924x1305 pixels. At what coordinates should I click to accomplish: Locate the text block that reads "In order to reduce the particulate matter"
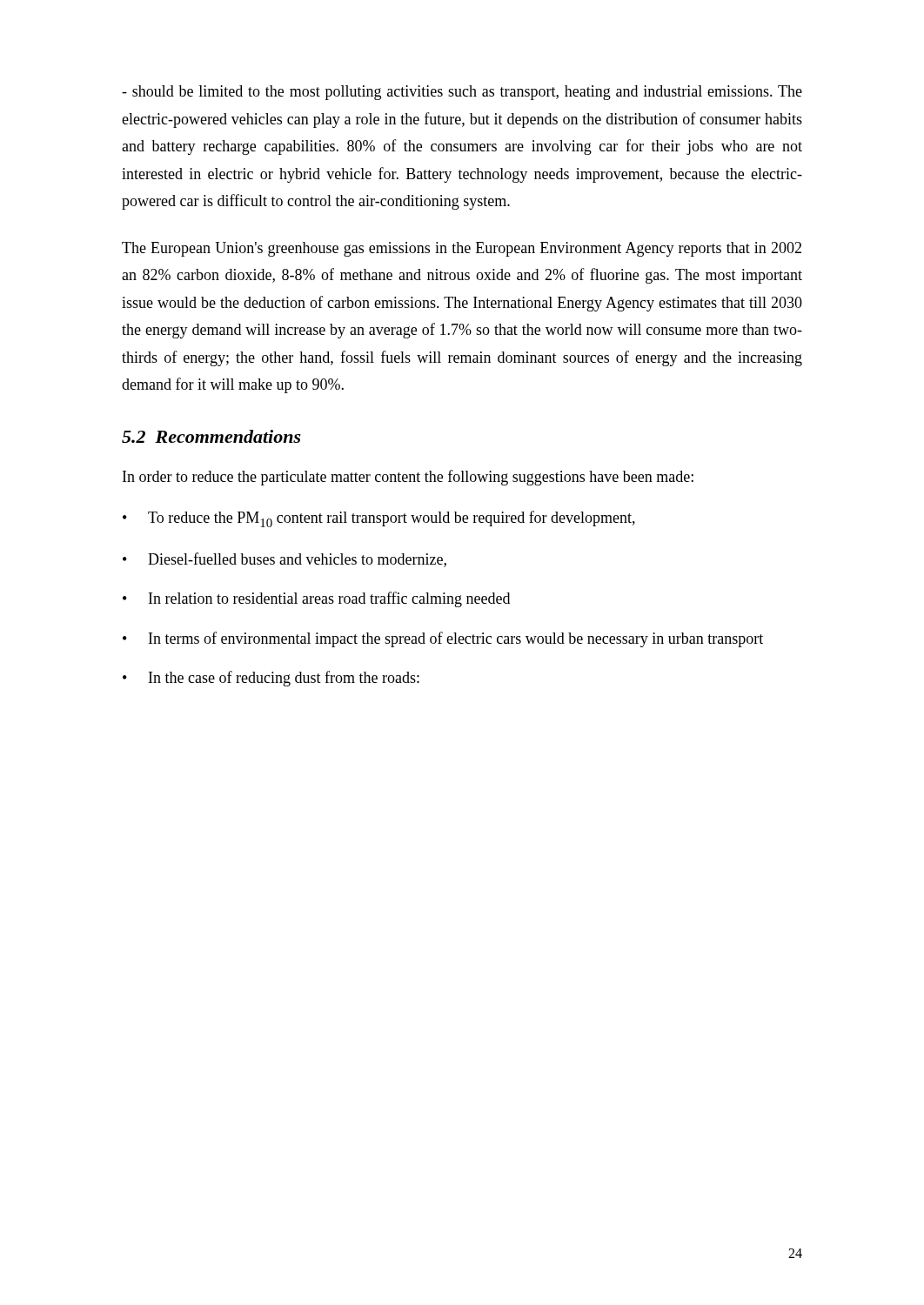[x=408, y=476]
